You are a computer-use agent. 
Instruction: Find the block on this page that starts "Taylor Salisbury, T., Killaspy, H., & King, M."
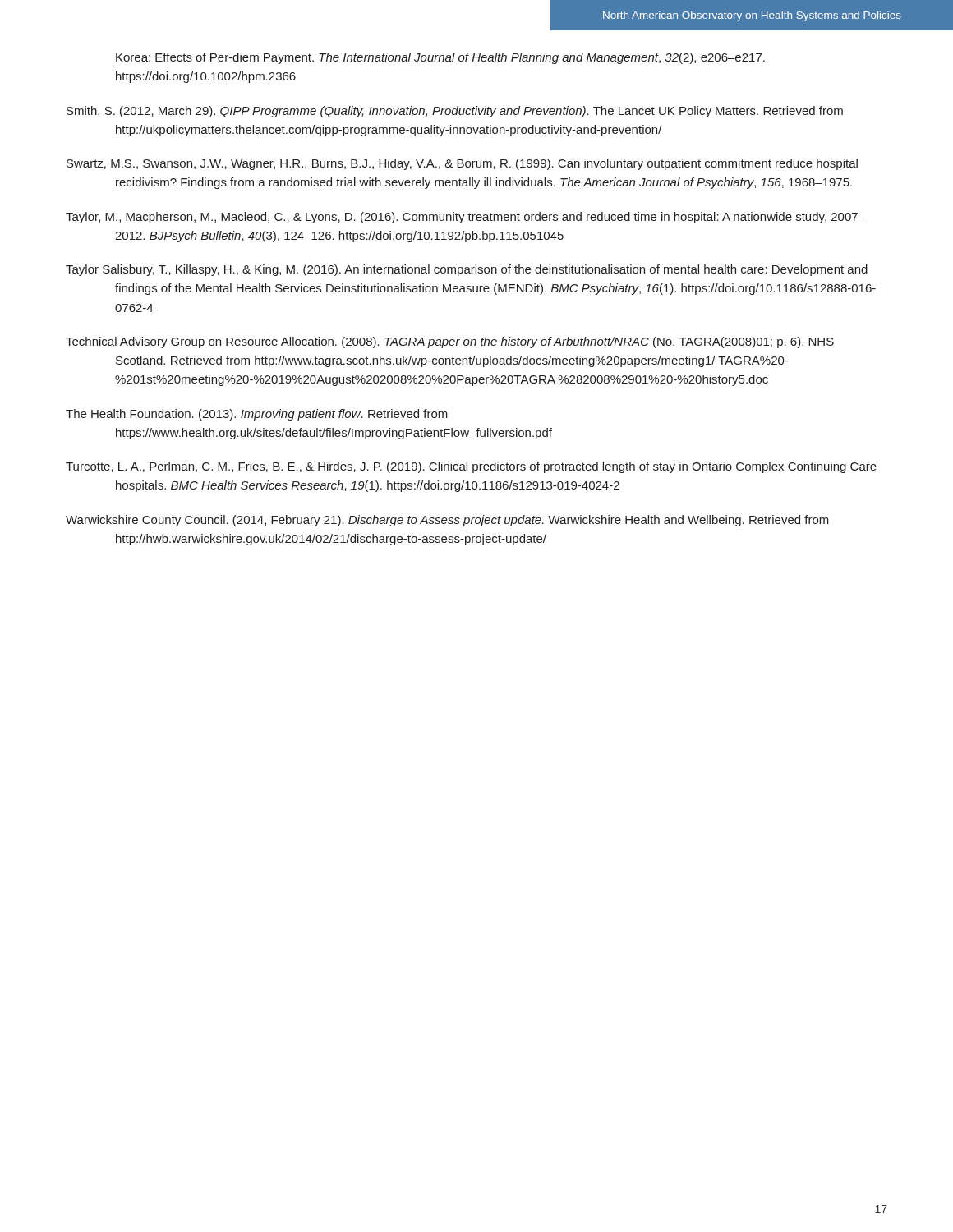coord(471,288)
